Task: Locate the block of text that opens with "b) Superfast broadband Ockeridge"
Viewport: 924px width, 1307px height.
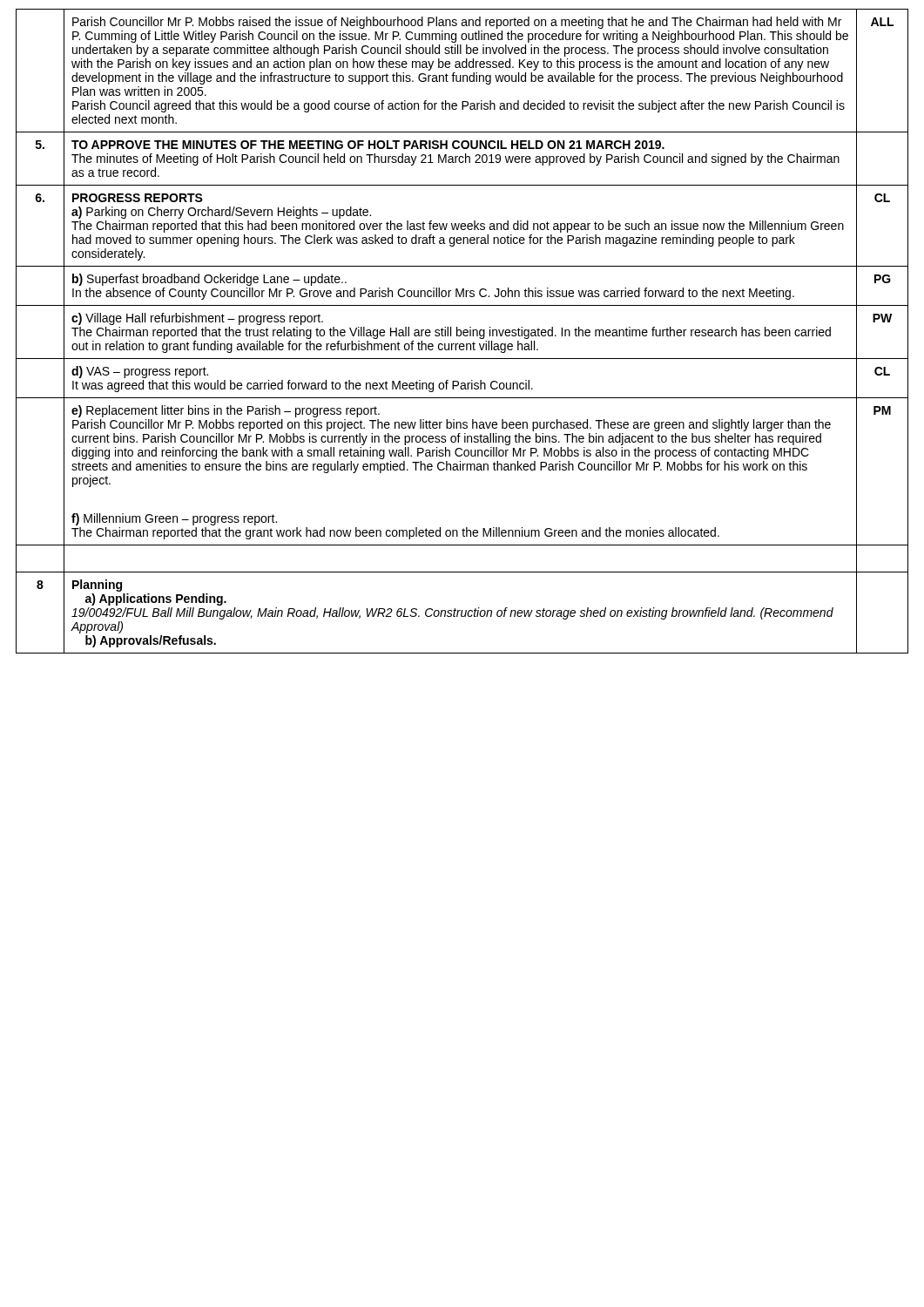Action: pyautogui.click(x=460, y=286)
